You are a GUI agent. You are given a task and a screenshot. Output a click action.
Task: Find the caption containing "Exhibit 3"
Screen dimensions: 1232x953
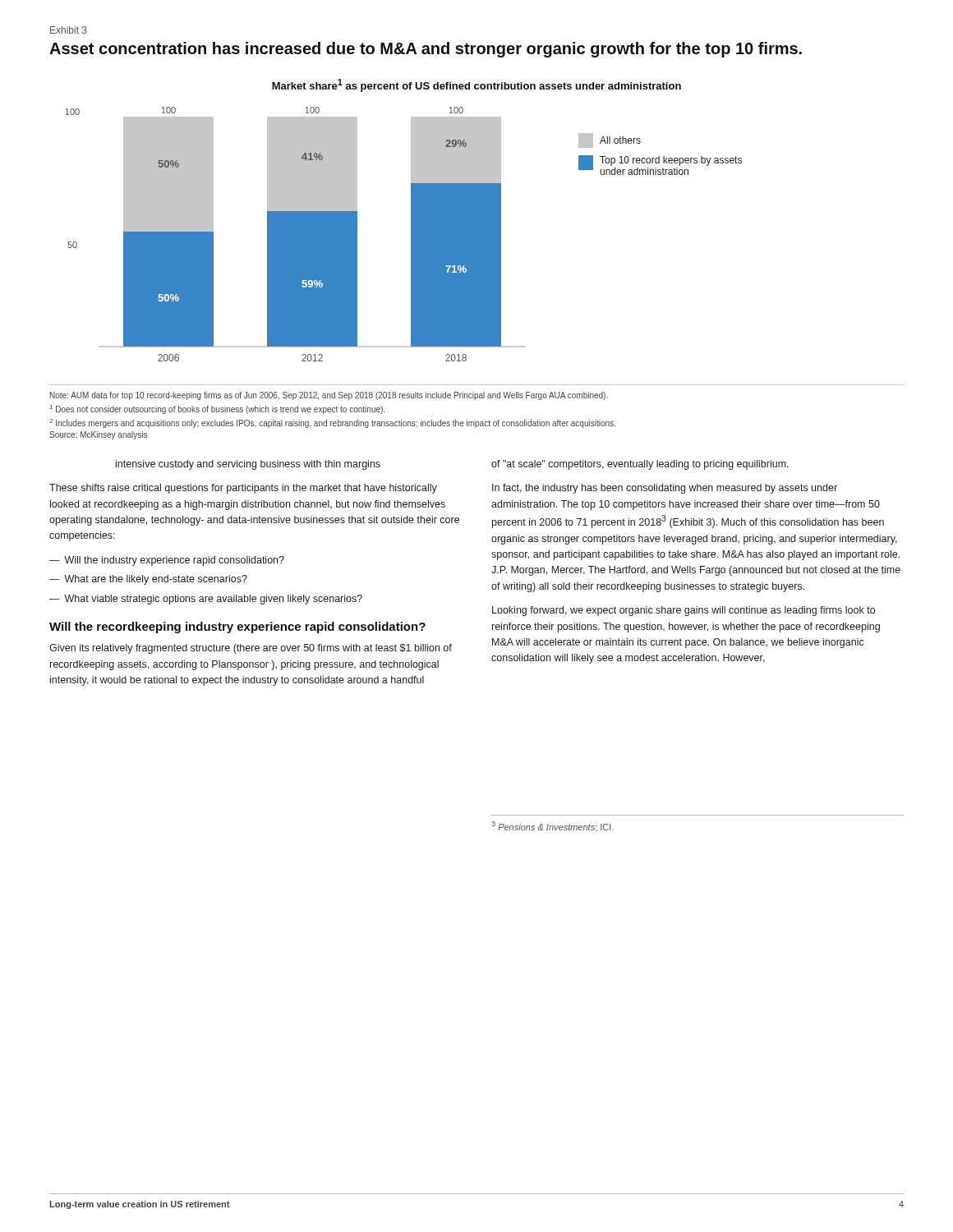[68, 30]
